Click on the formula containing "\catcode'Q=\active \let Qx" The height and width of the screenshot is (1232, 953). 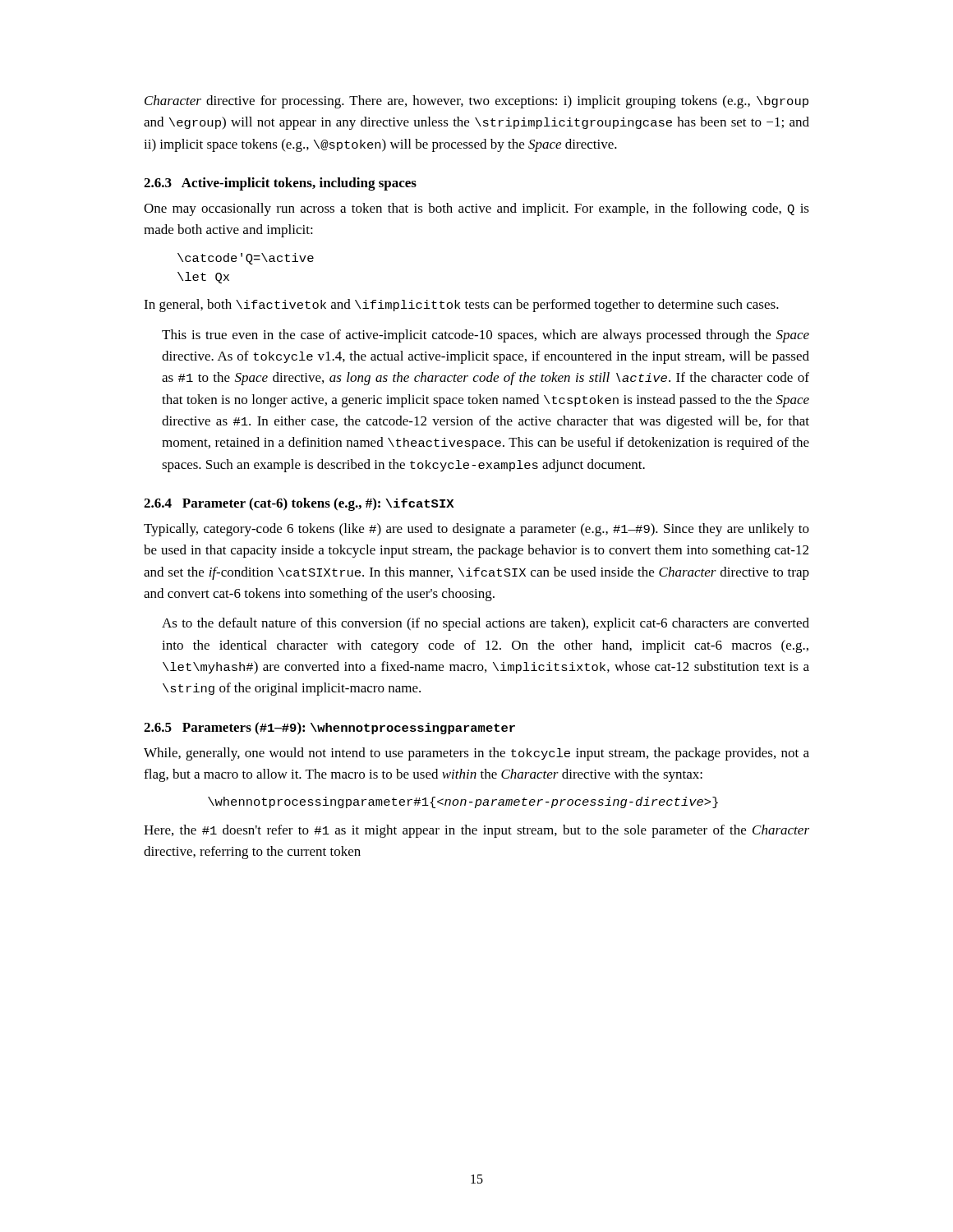245,268
